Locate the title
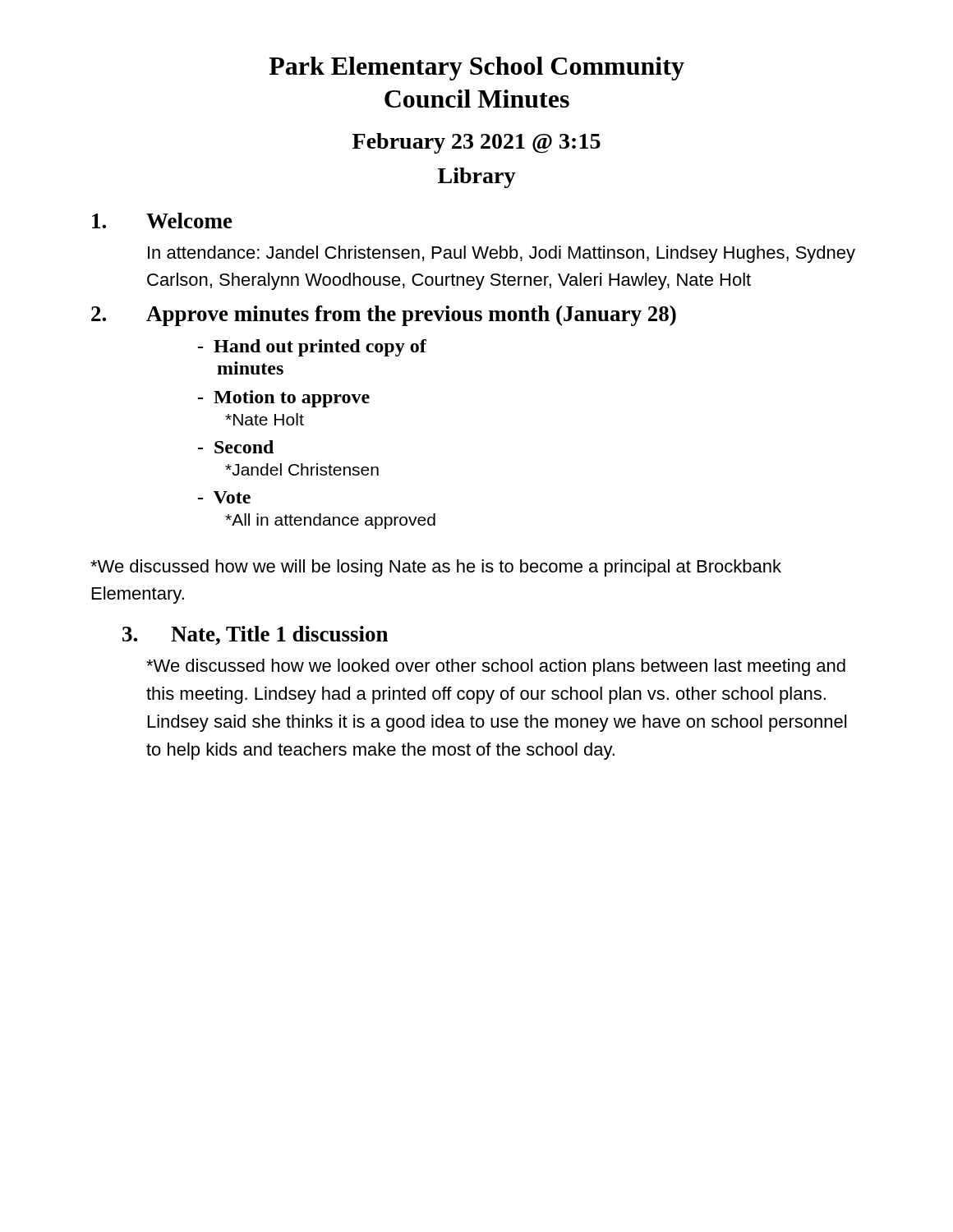953x1232 pixels. click(x=476, y=82)
